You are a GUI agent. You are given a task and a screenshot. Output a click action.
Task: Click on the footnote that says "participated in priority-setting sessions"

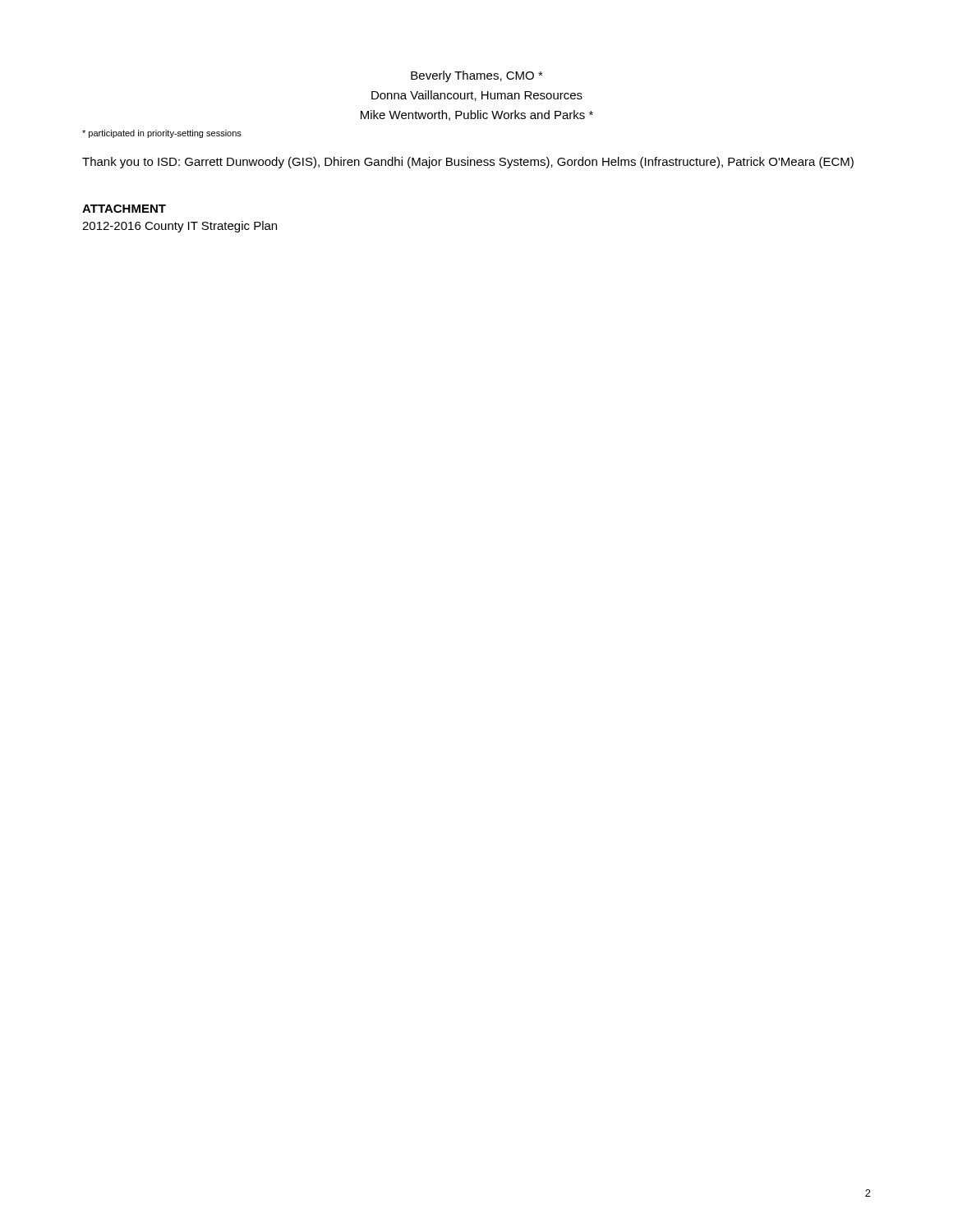(x=162, y=133)
